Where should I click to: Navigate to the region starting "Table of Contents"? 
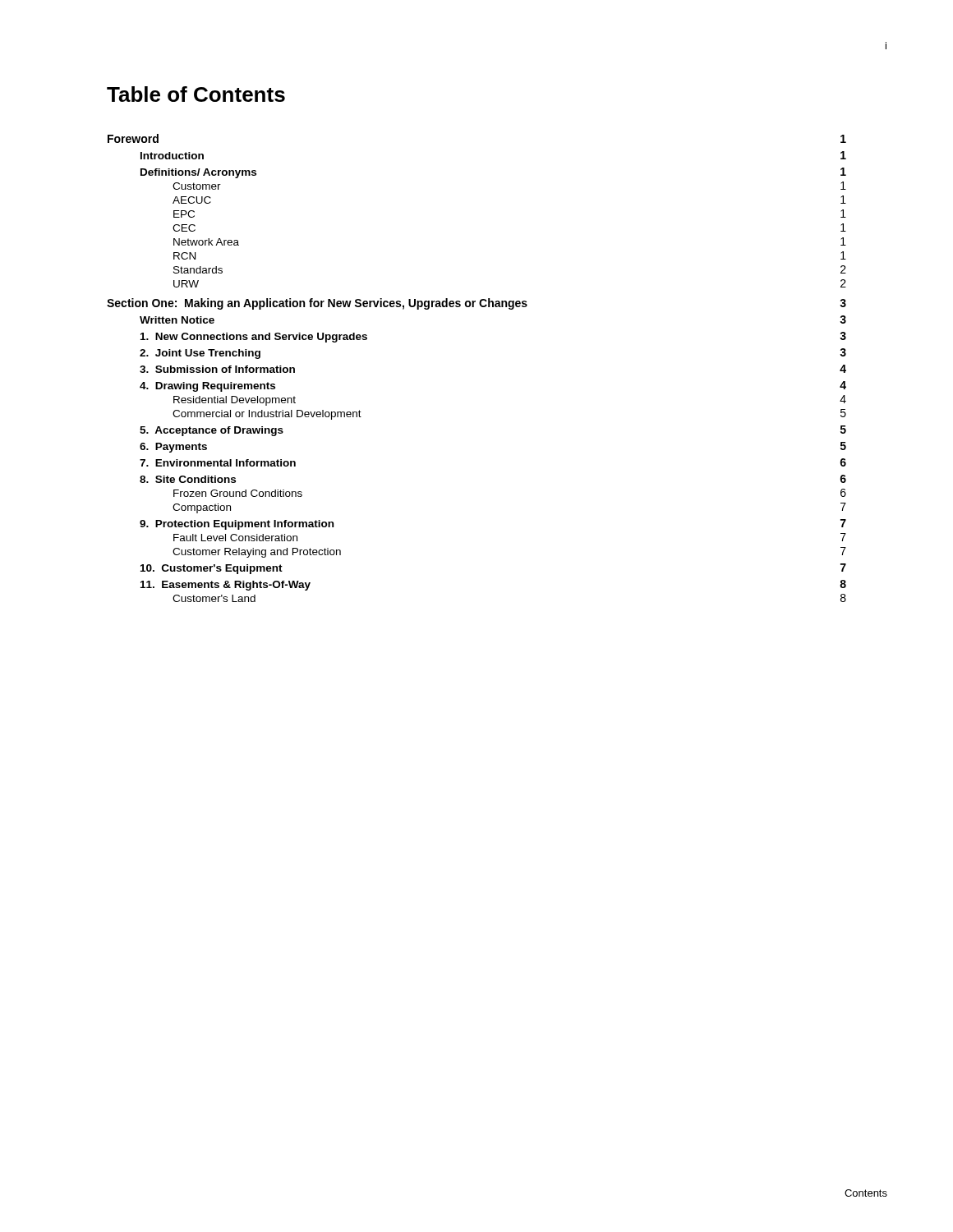pos(196,94)
